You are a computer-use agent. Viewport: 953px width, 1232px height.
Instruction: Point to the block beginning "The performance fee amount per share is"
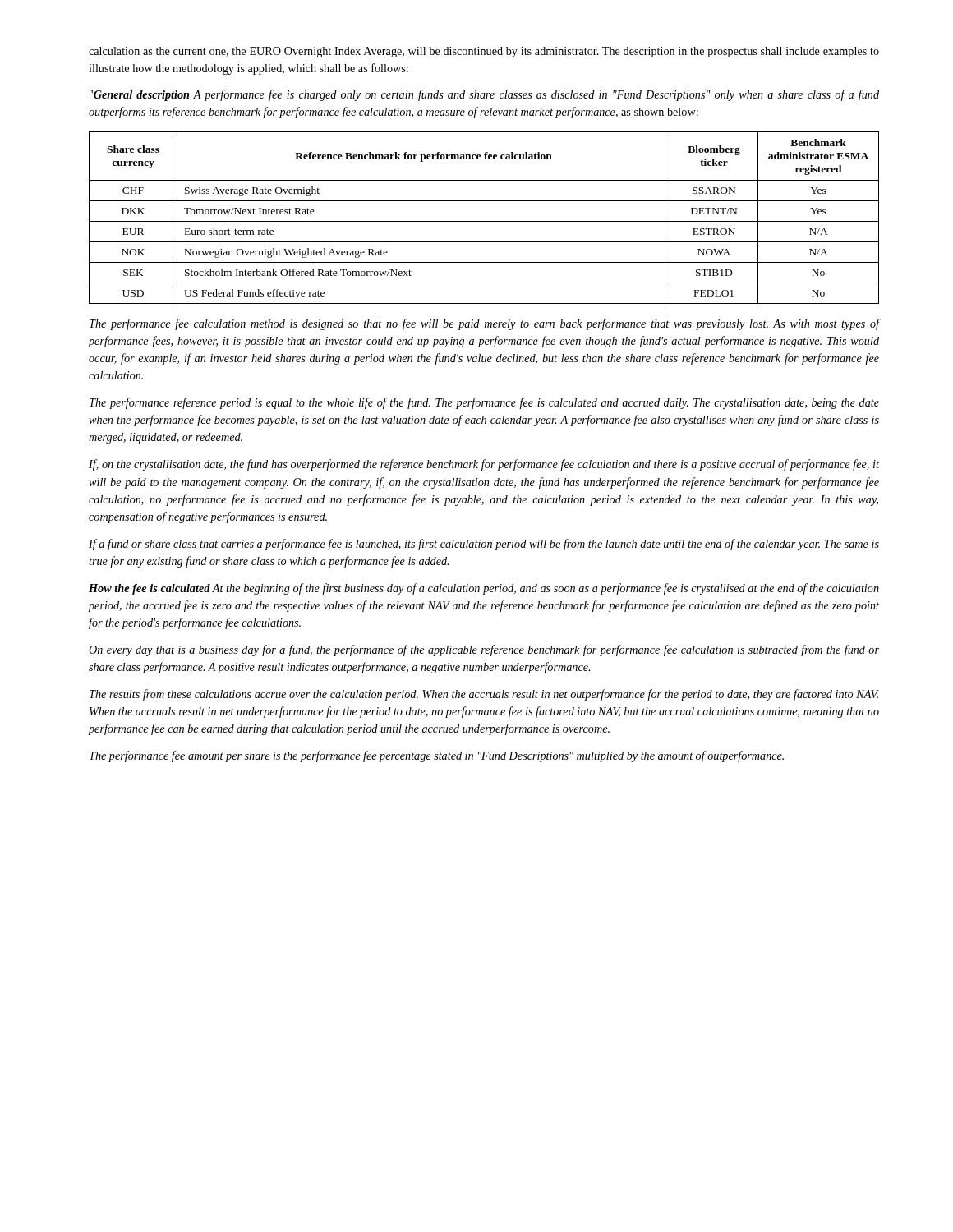coord(437,755)
